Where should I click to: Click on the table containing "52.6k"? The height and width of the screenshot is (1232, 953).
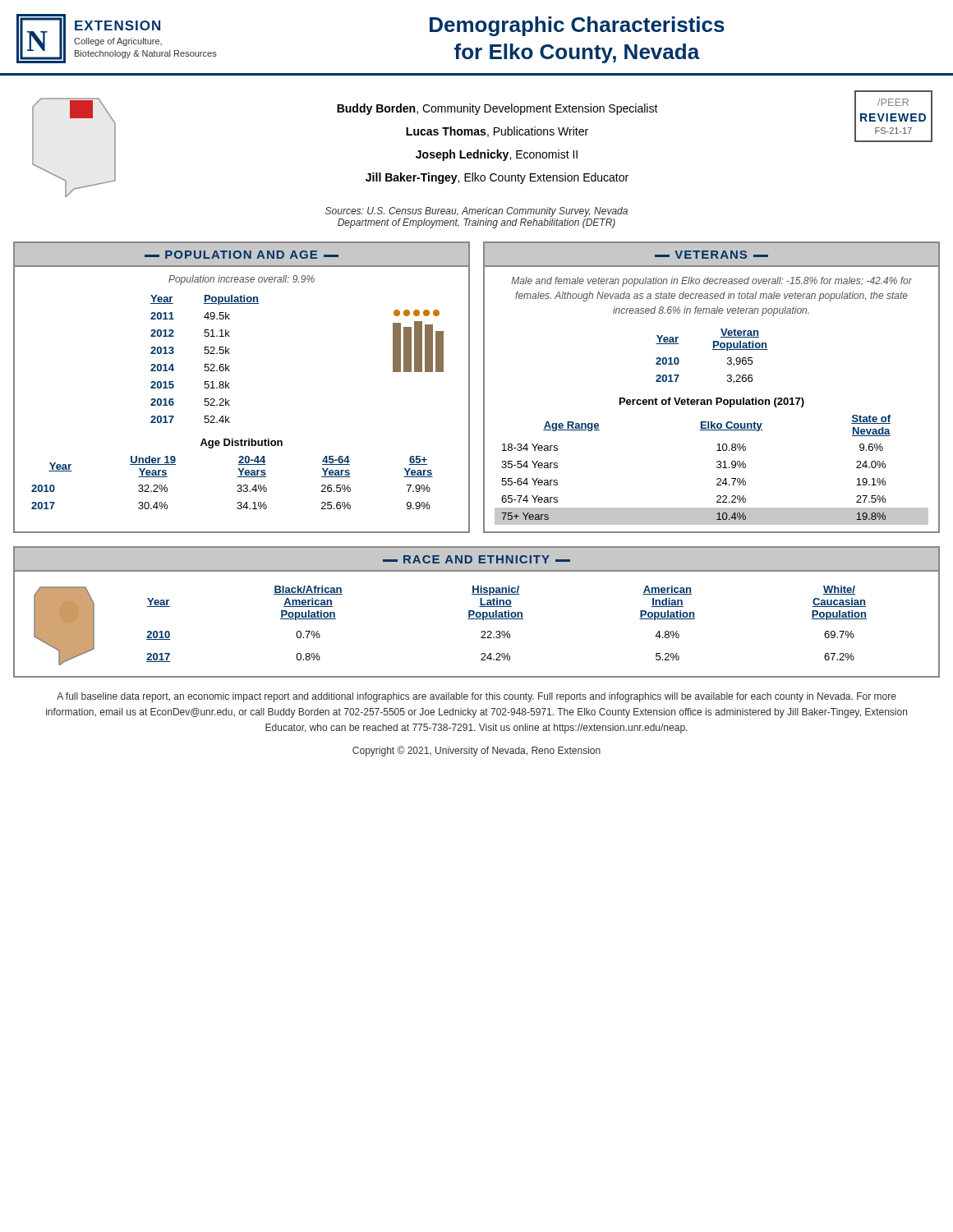(x=205, y=359)
